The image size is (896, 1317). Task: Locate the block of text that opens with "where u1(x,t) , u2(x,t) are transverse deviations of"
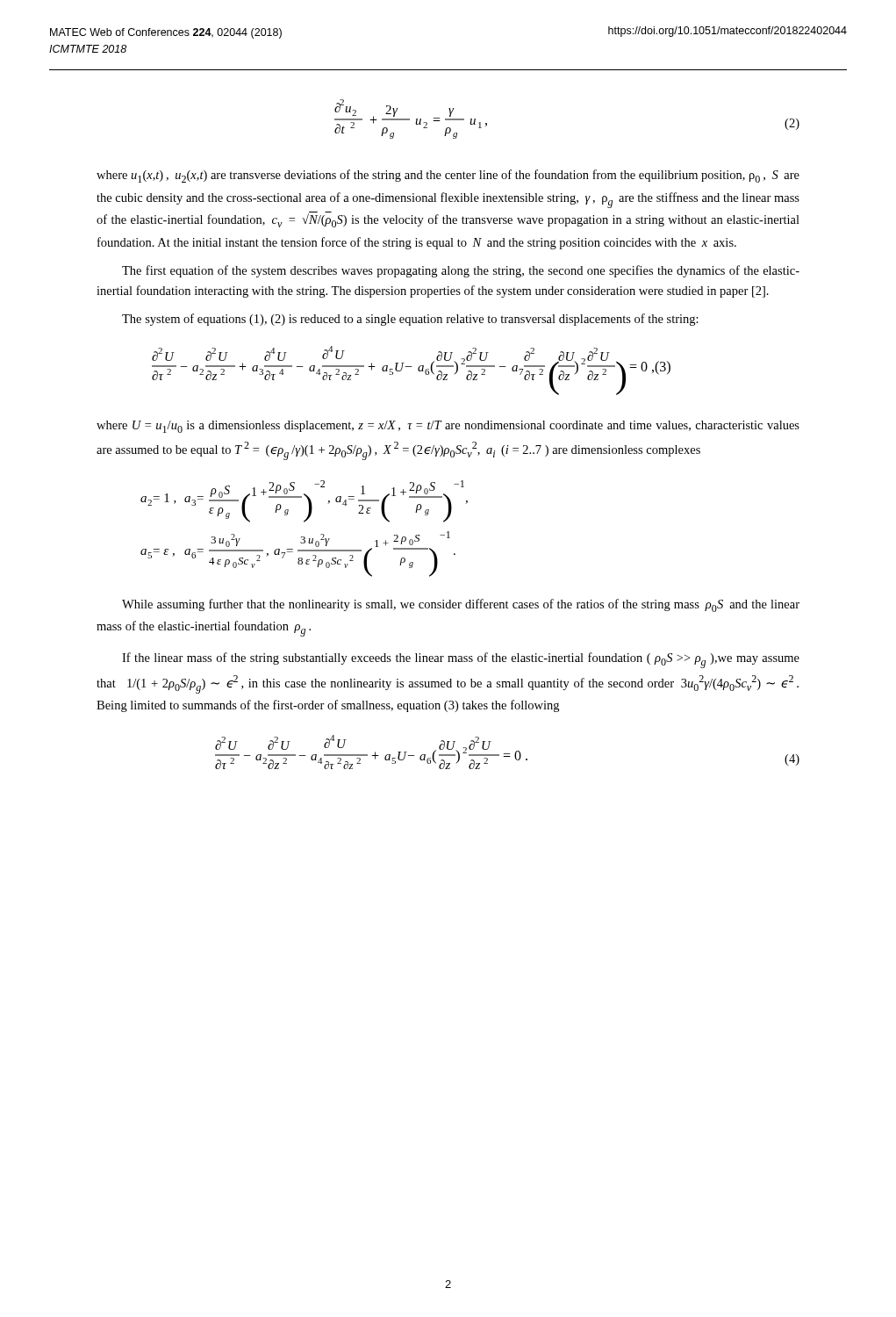[x=448, y=208]
